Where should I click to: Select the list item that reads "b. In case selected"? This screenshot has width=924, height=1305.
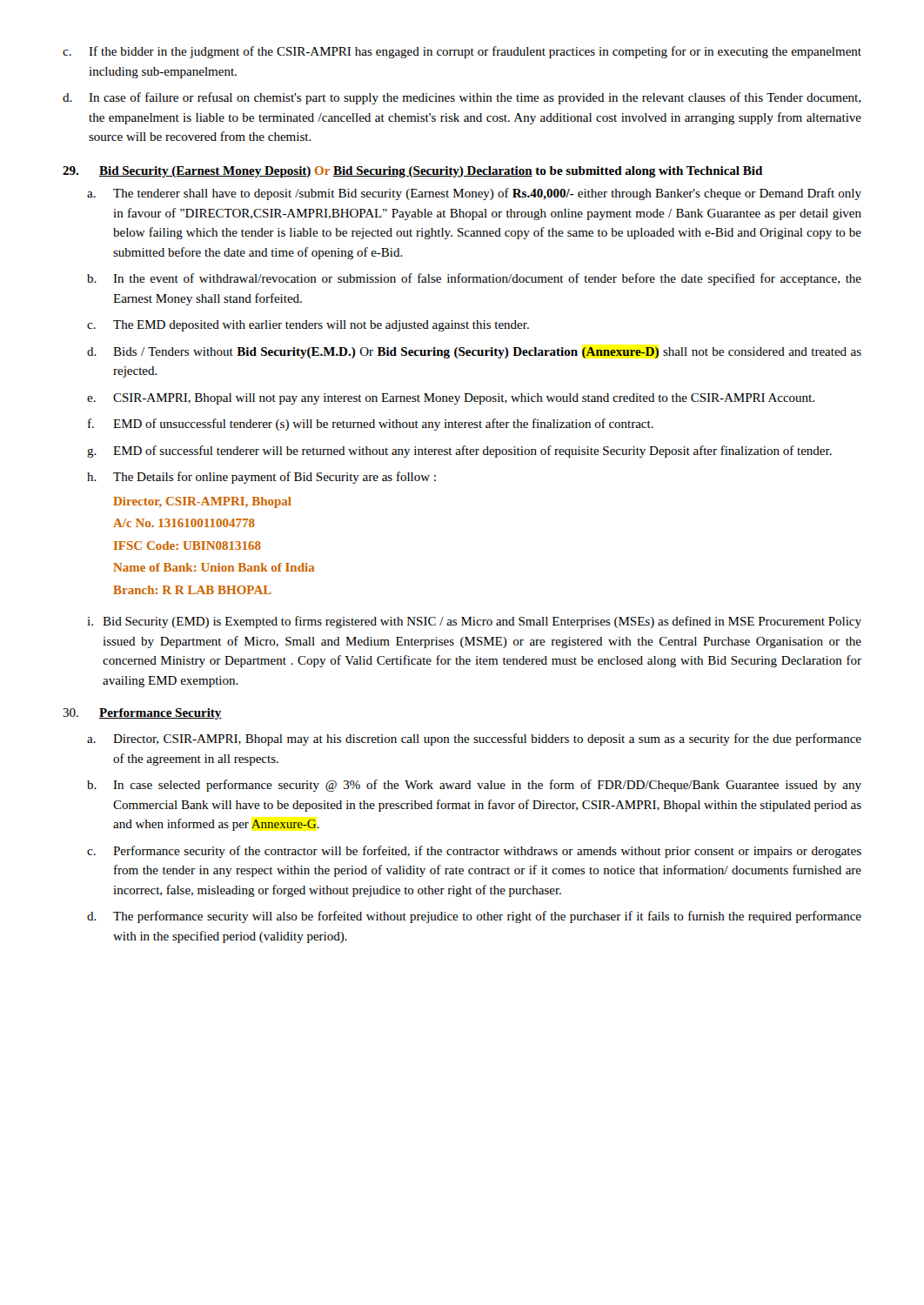tap(474, 805)
